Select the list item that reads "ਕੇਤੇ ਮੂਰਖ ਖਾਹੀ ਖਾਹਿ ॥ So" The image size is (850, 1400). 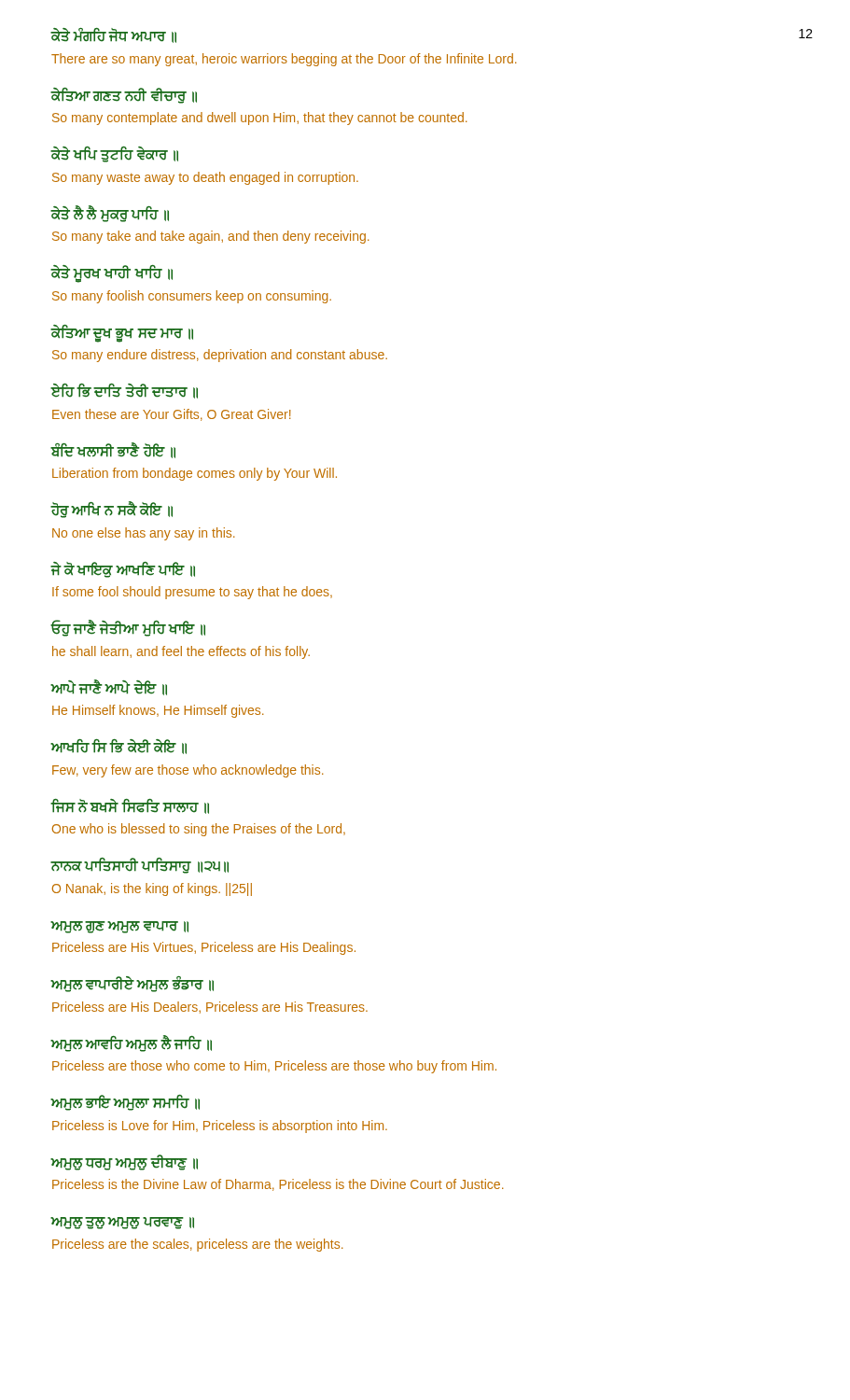point(112,274)
